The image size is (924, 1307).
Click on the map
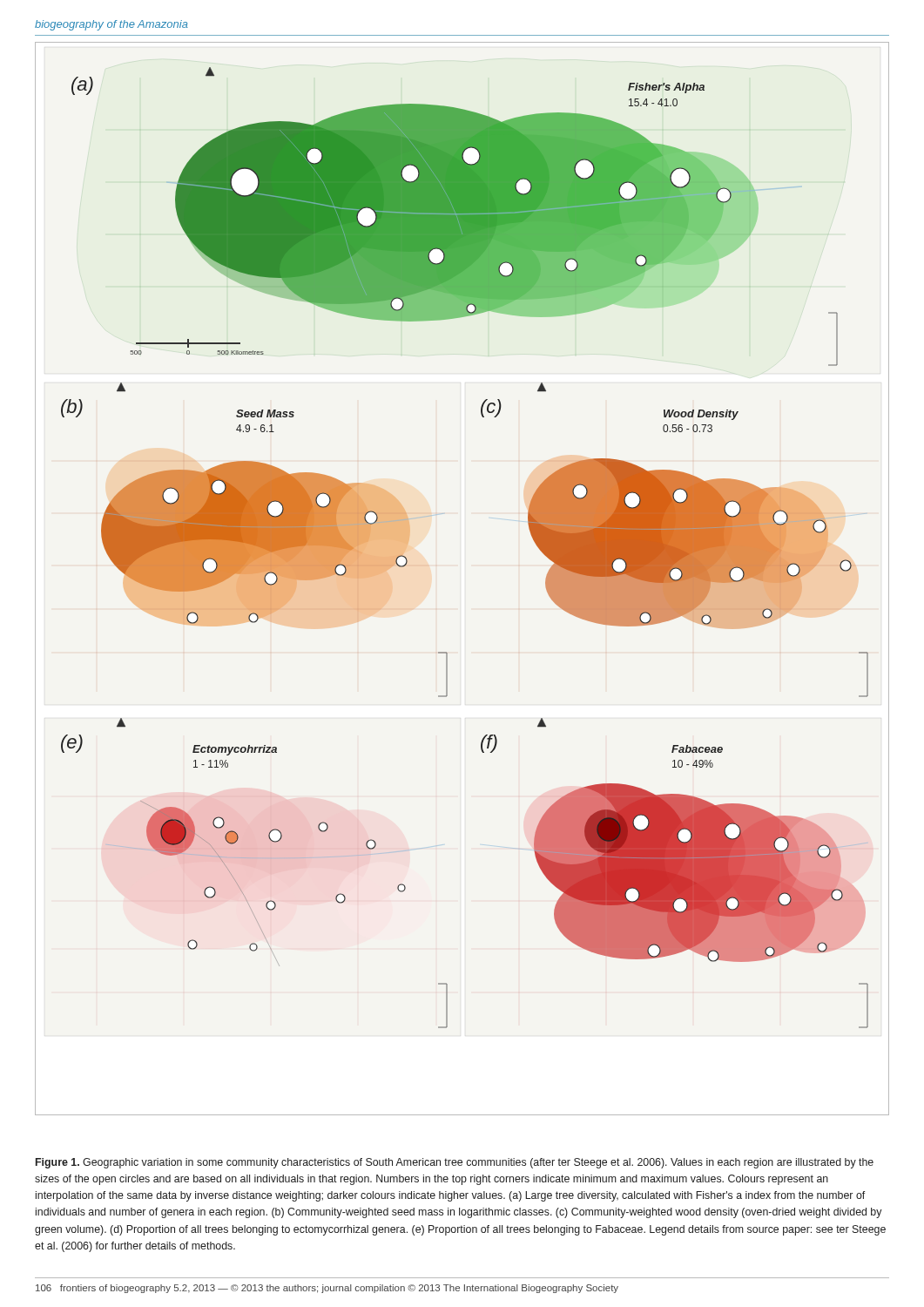point(462,579)
